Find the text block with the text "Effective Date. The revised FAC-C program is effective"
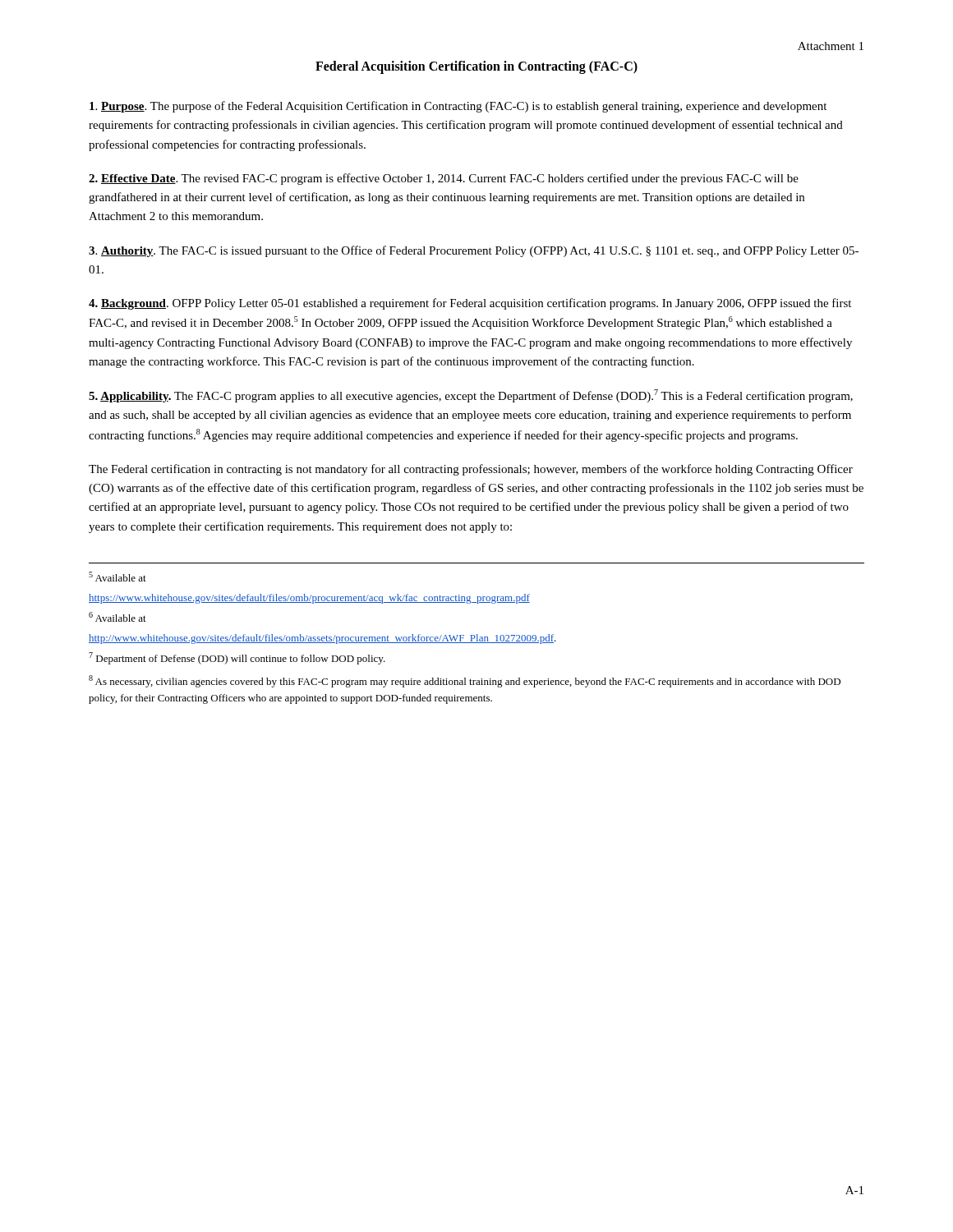The height and width of the screenshot is (1232, 953). (x=447, y=197)
